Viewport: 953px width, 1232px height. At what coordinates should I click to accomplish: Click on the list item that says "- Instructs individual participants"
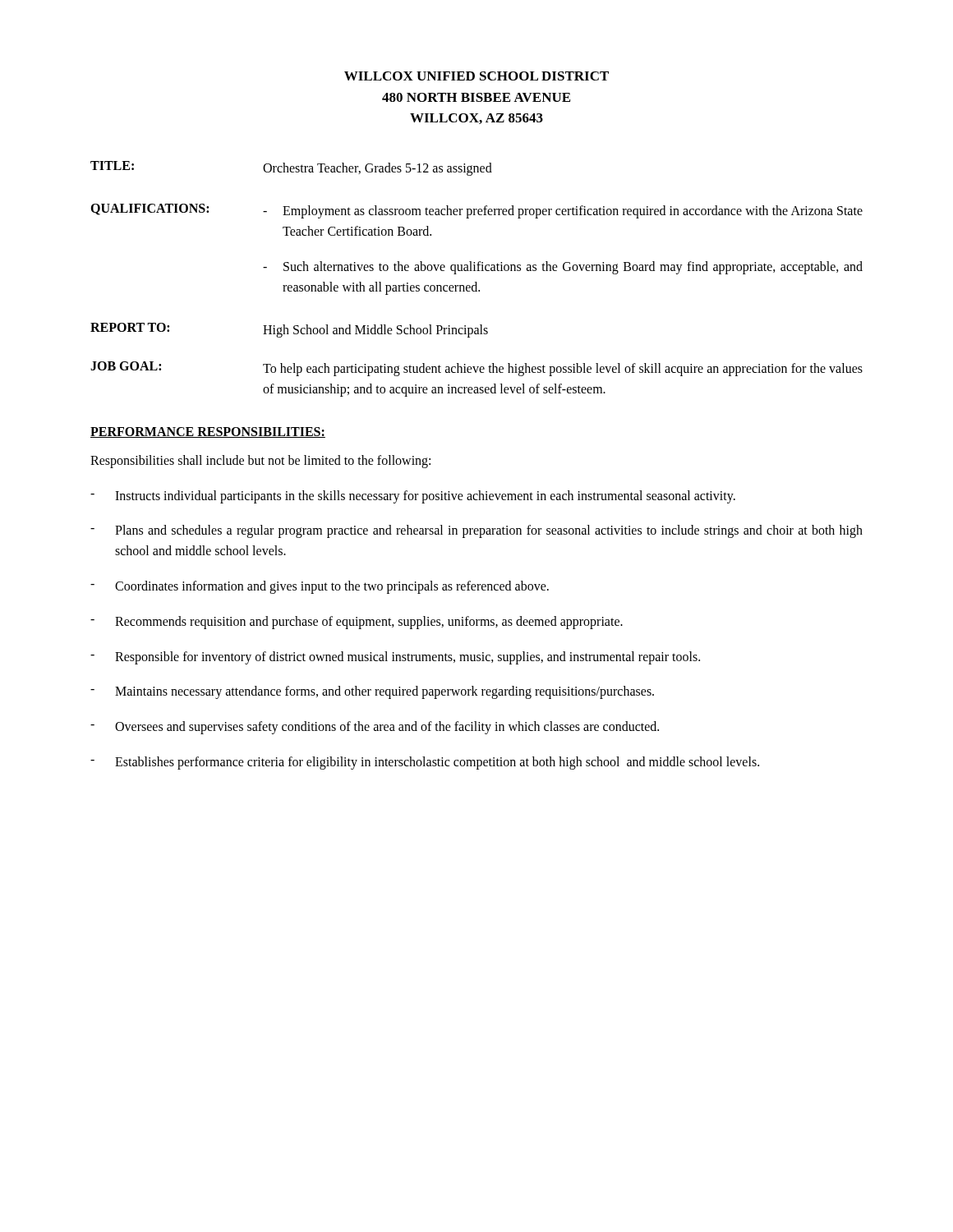pyautogui.click(x=476, y=496)
